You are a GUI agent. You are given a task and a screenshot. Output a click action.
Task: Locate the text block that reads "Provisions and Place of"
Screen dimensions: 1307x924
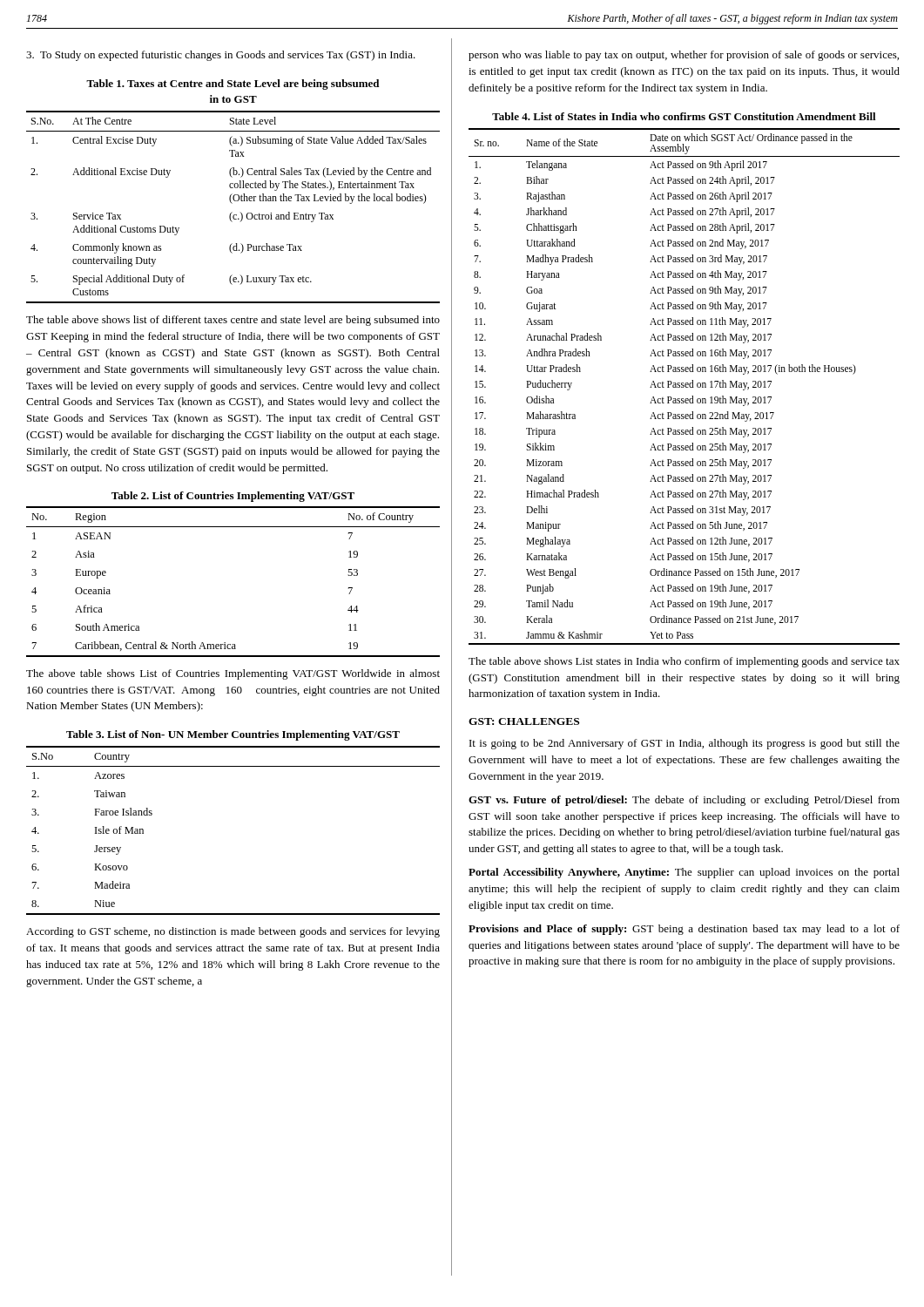tap(684, 945)
